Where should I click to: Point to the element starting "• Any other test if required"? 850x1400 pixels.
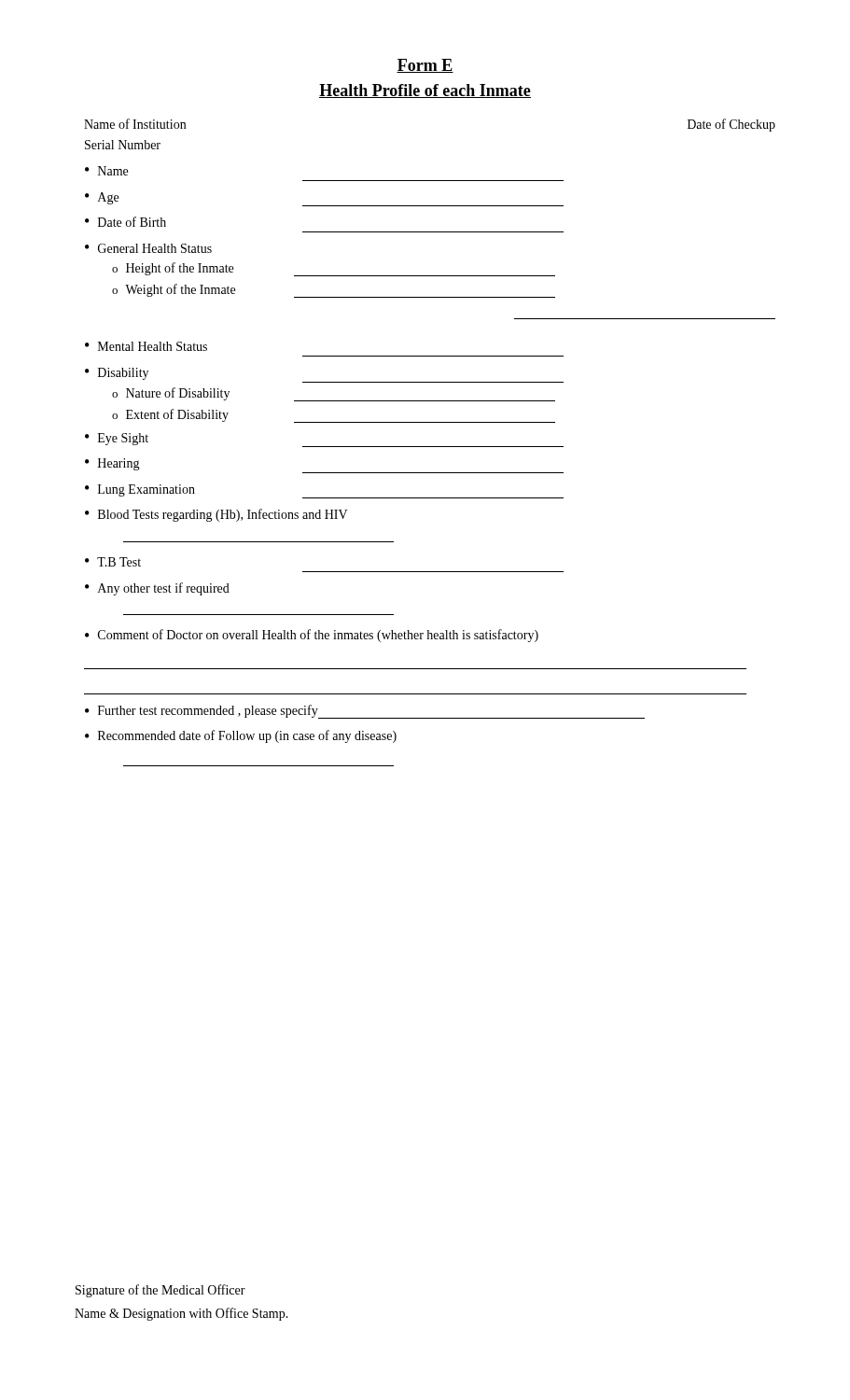tap(157, 589)
